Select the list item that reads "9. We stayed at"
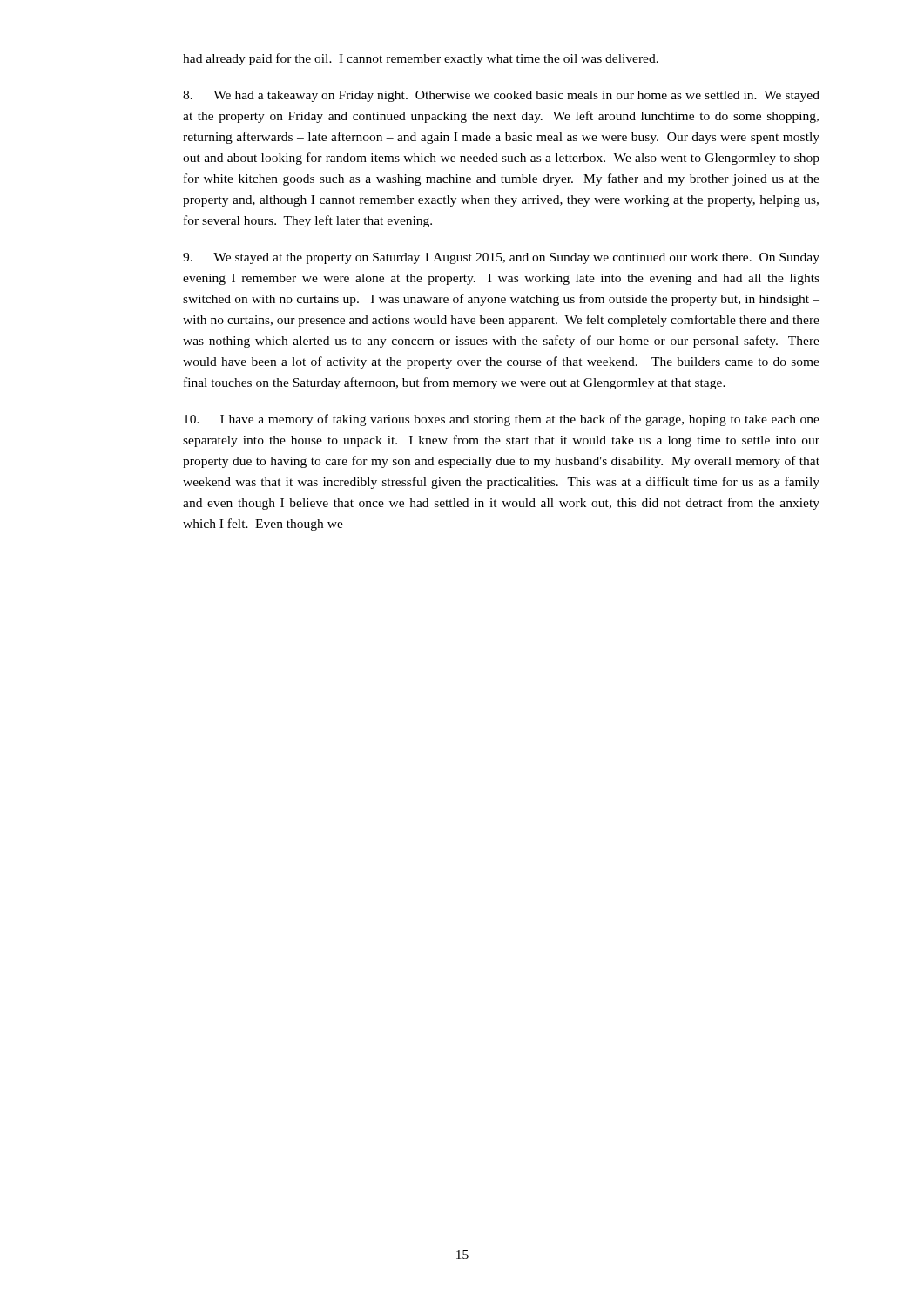 [x=501, y=319]
